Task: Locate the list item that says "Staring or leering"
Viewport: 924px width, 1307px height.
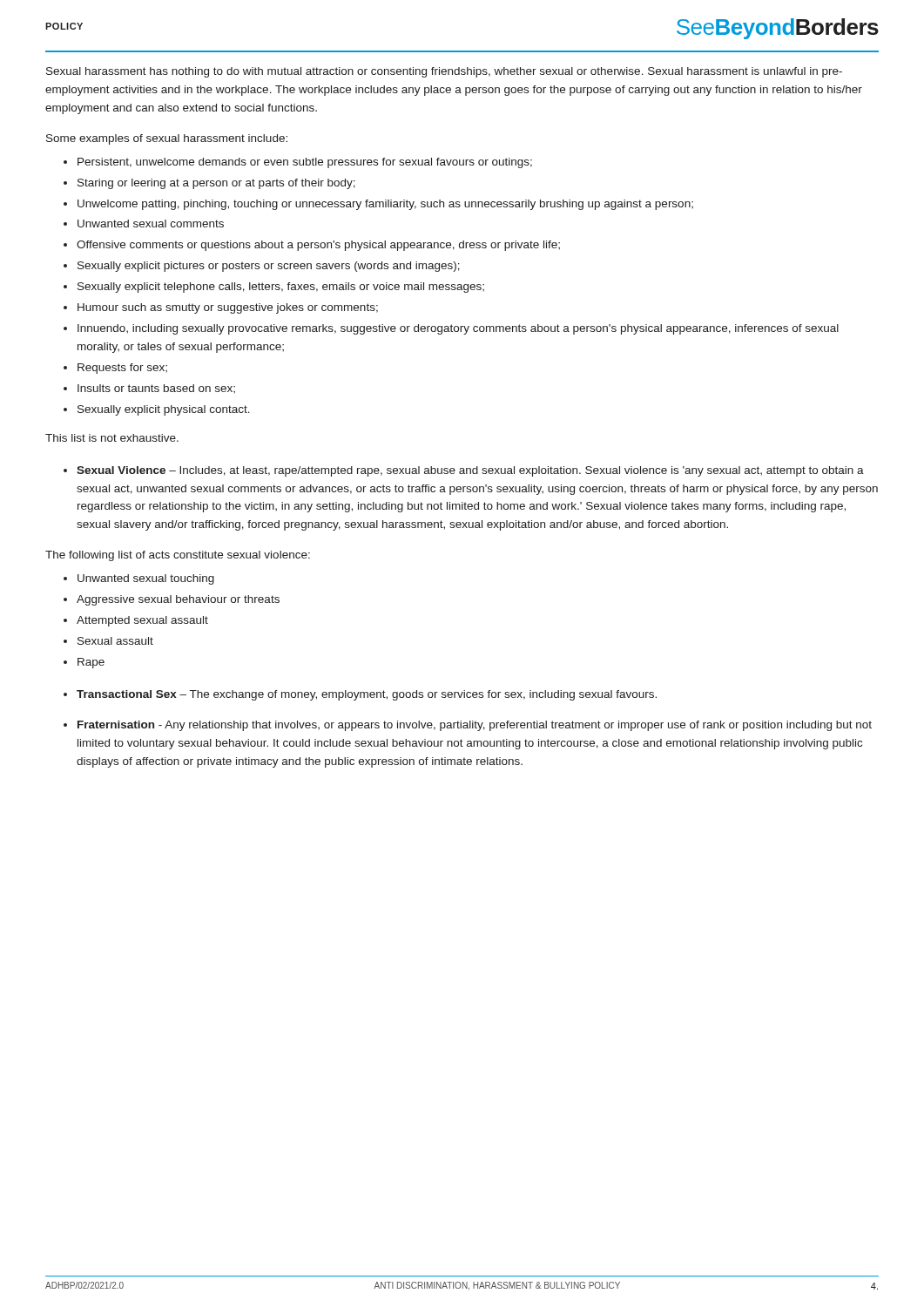Action: coord(216,182)
